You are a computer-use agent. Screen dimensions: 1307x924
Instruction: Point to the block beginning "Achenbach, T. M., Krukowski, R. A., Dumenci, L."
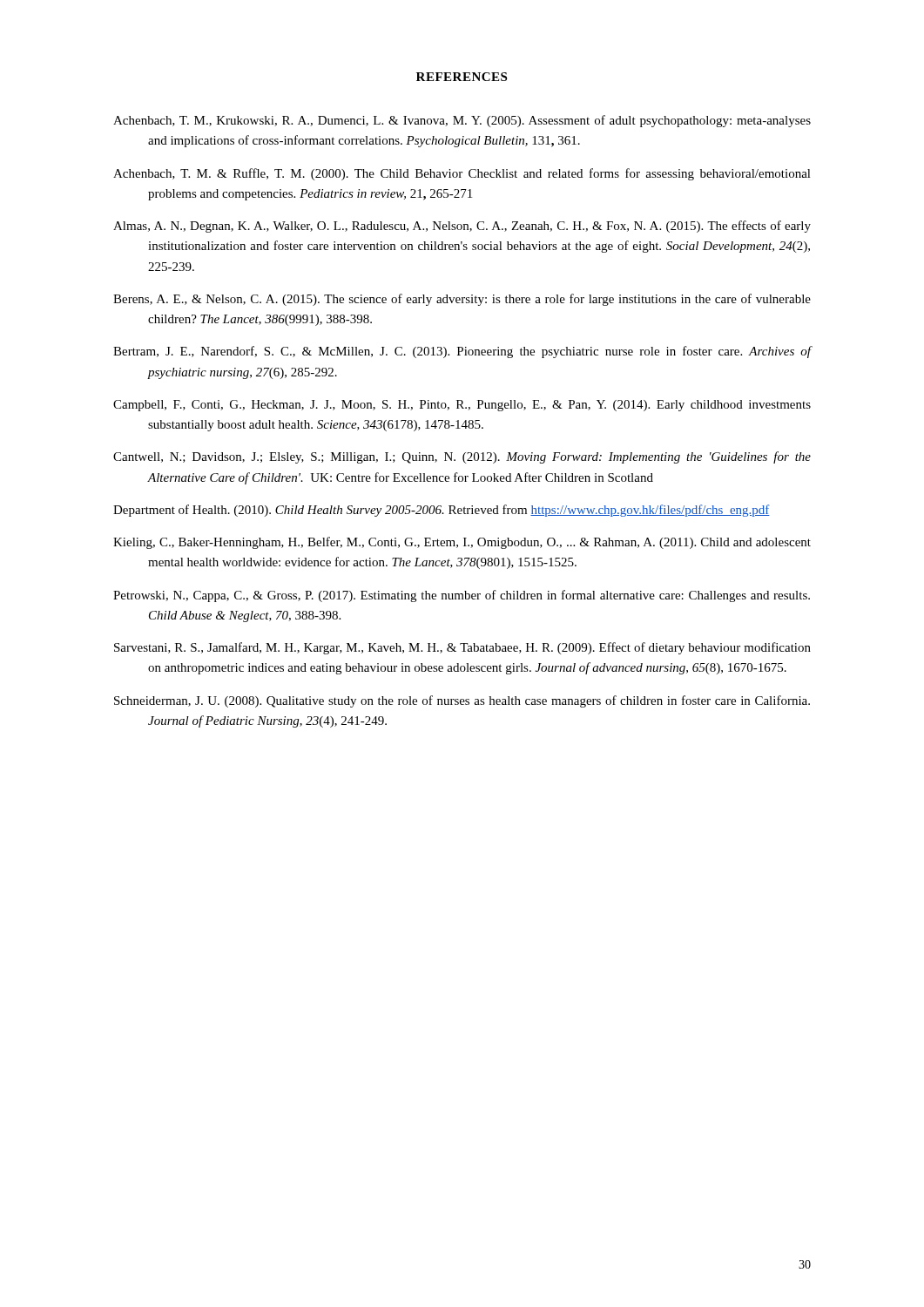click(462, 131)
